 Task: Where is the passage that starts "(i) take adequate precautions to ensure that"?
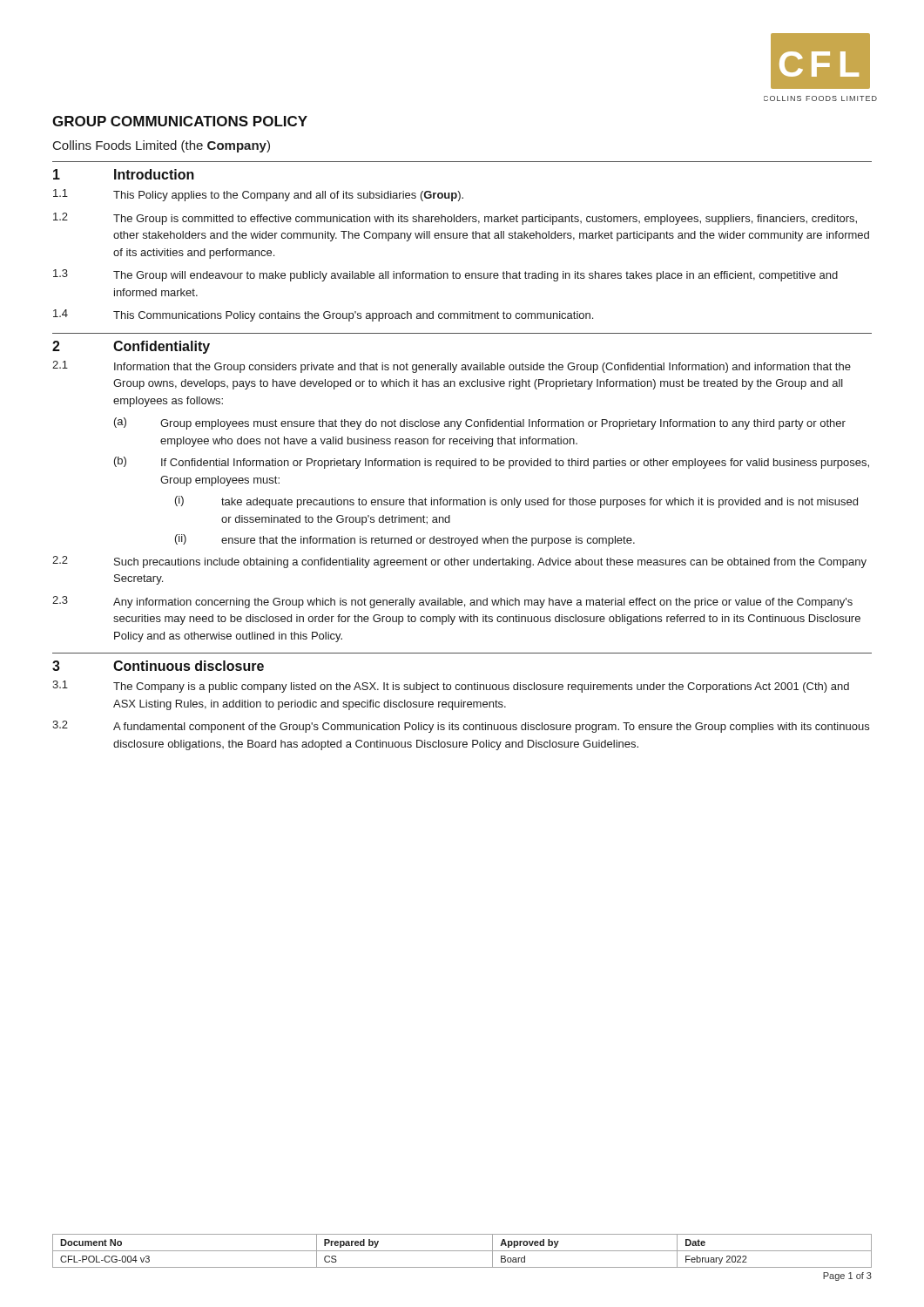click(523, 510)
